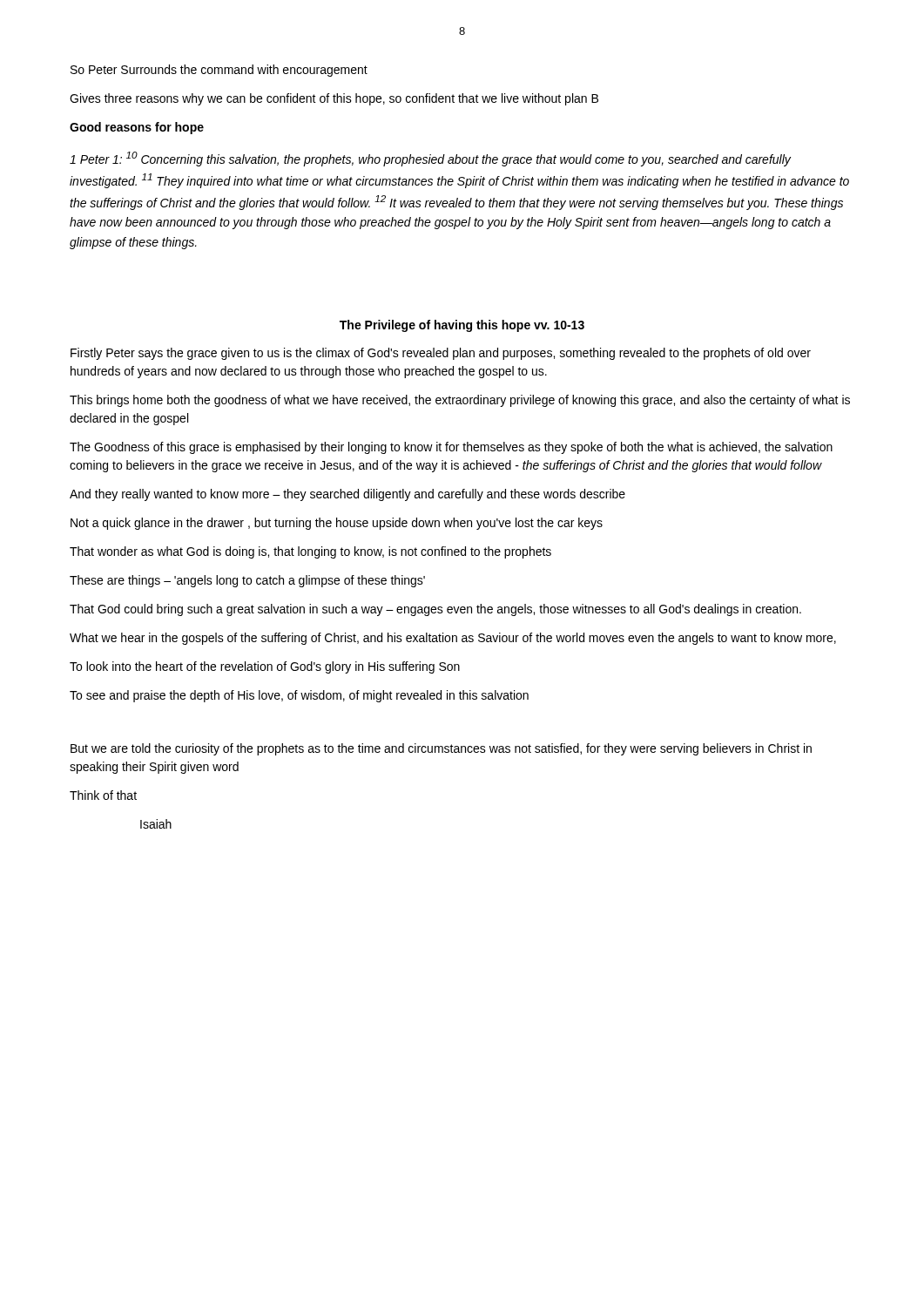Viewport: 924px width, 1307px height.
Task: Navigate to the text starting "So Peter Surrounds the command with encouragement"
Action: click(x=218, y=70)
